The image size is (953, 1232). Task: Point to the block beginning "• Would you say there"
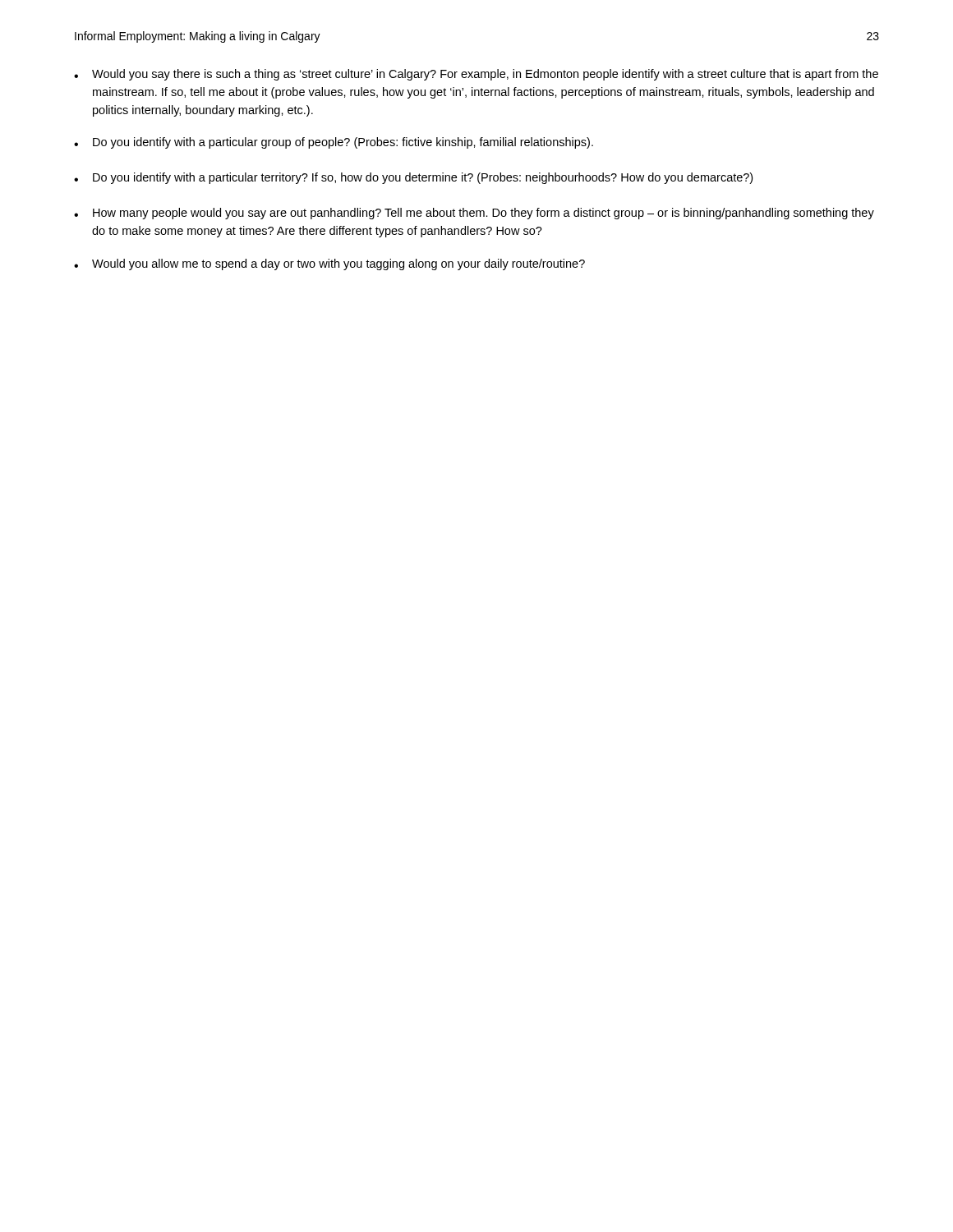(476, 92)
